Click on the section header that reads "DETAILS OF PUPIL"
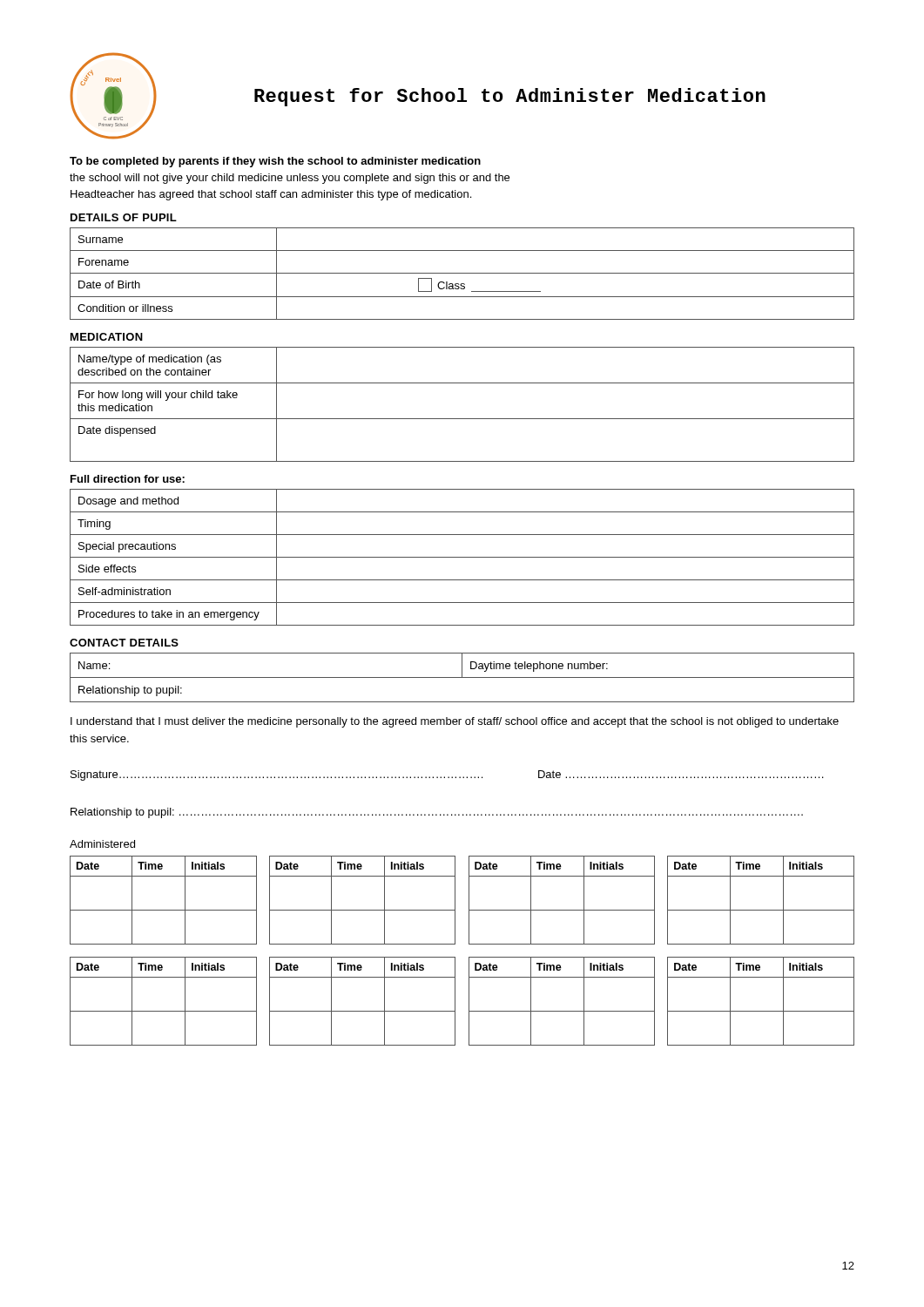 [x=123, y=217]
